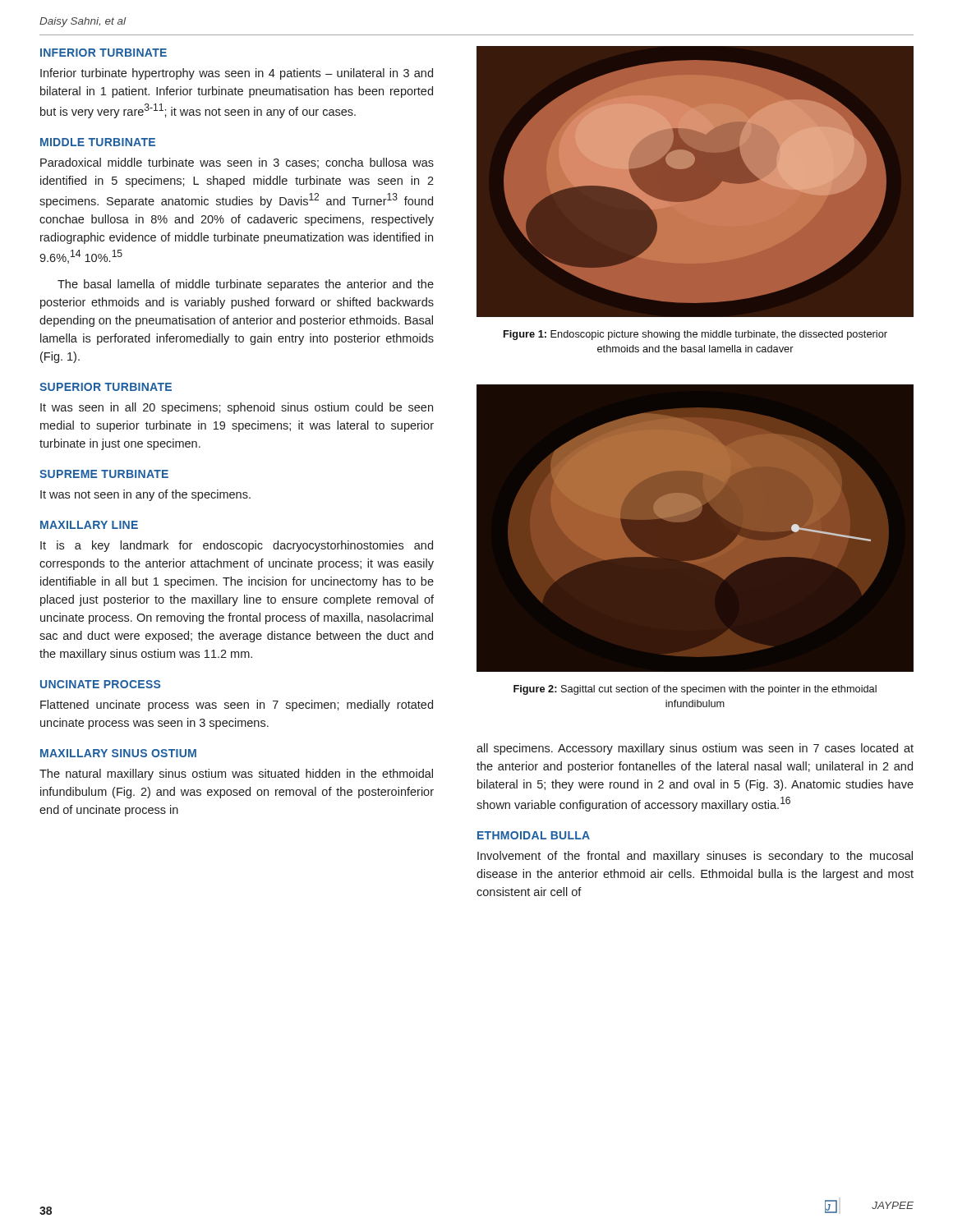Find the text block that says "The natural maxillary sinus ostium was"

(237, 792)
